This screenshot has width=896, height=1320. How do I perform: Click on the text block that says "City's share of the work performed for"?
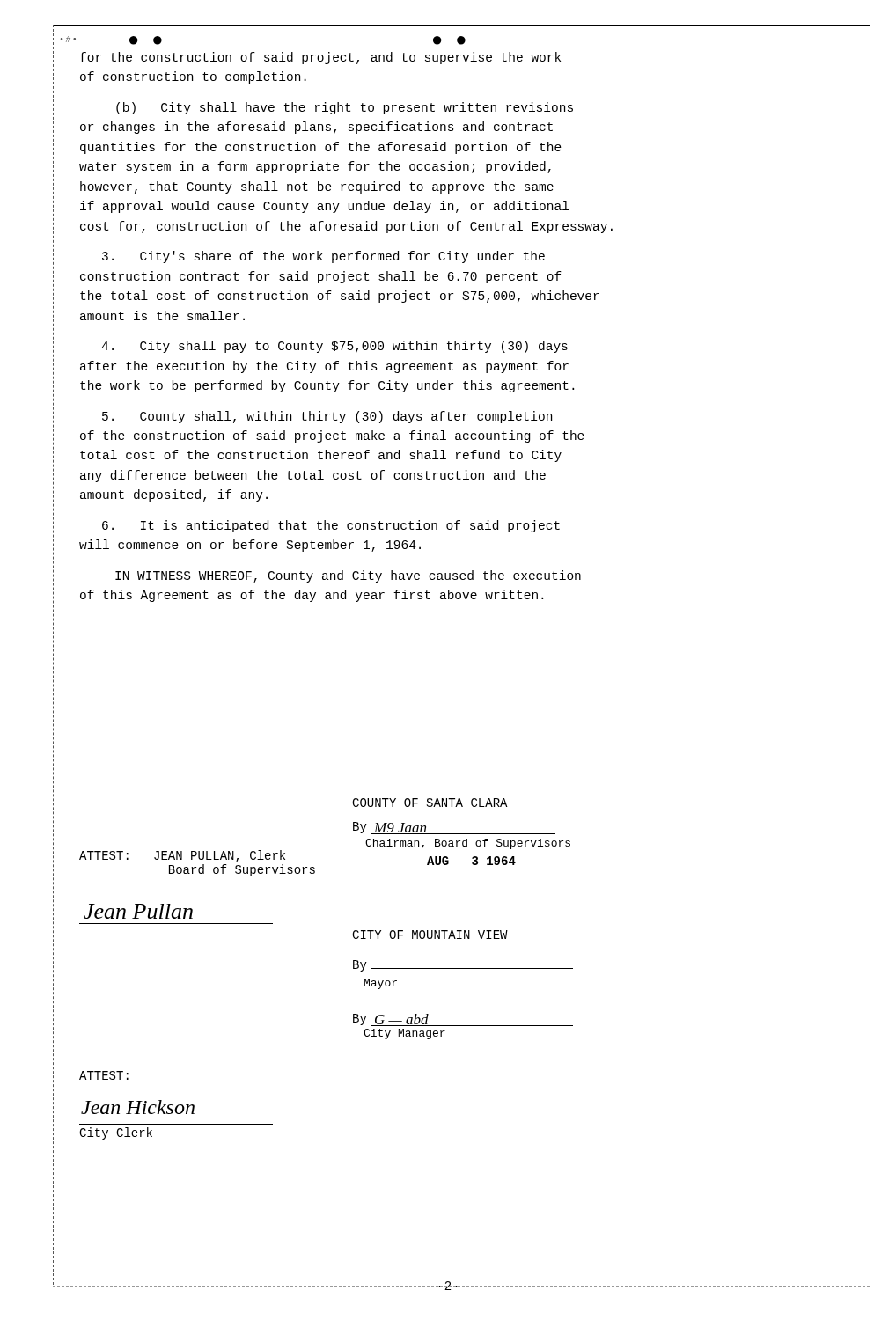pos(340,287)
